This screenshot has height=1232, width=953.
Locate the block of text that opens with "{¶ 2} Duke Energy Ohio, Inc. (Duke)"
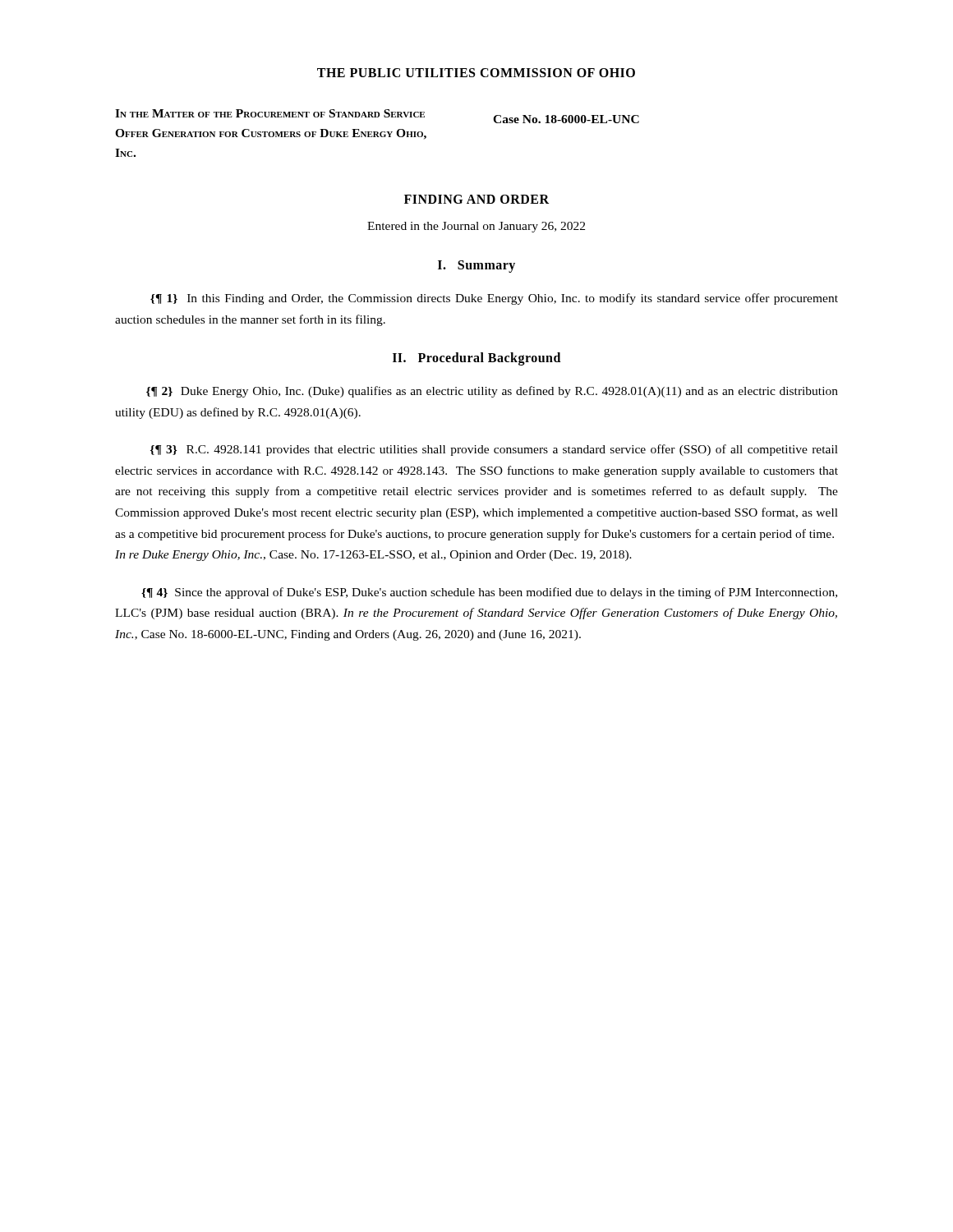pos(476,401)
